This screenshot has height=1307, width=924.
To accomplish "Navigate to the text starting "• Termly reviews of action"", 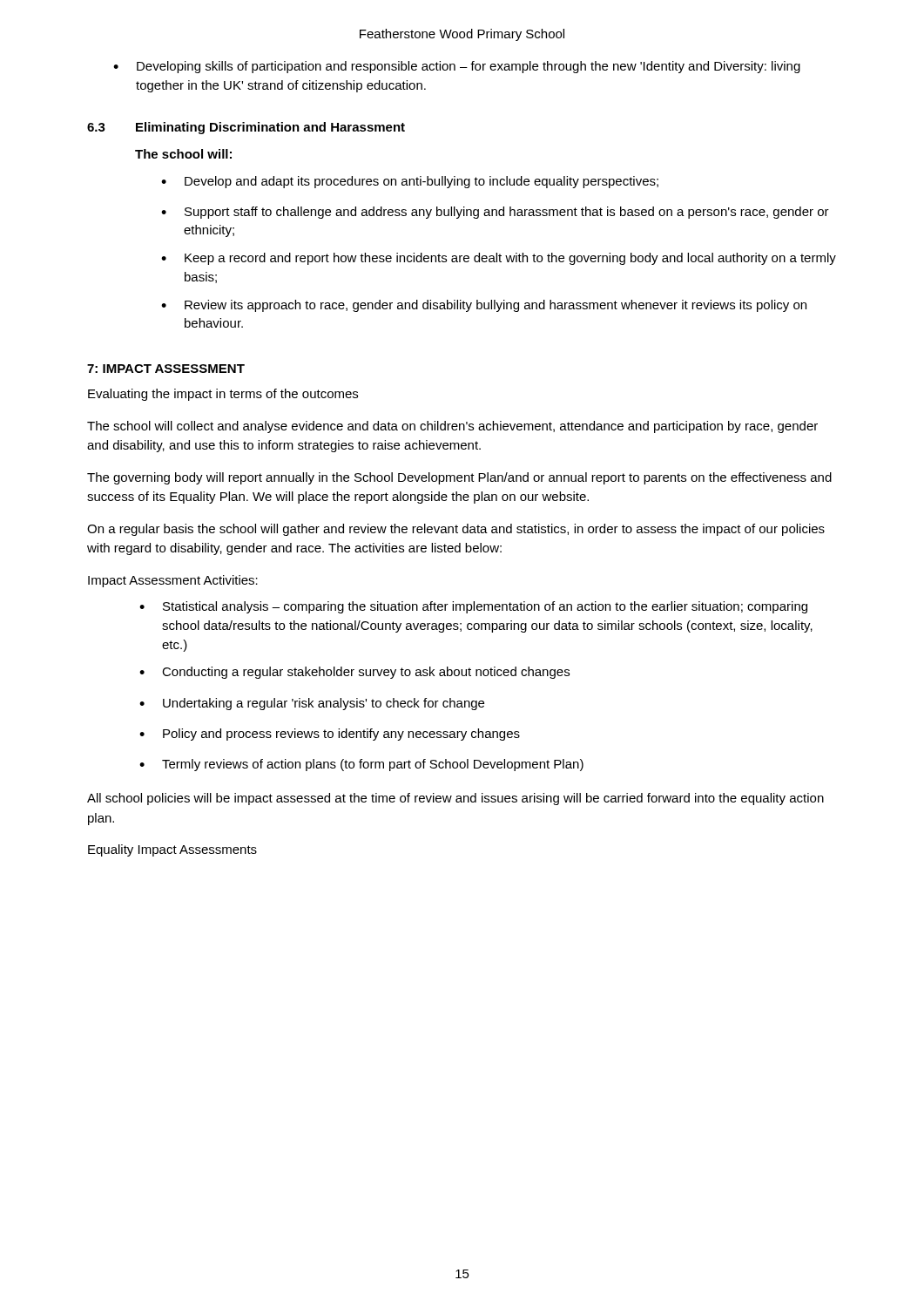I will tap(362, 766).
